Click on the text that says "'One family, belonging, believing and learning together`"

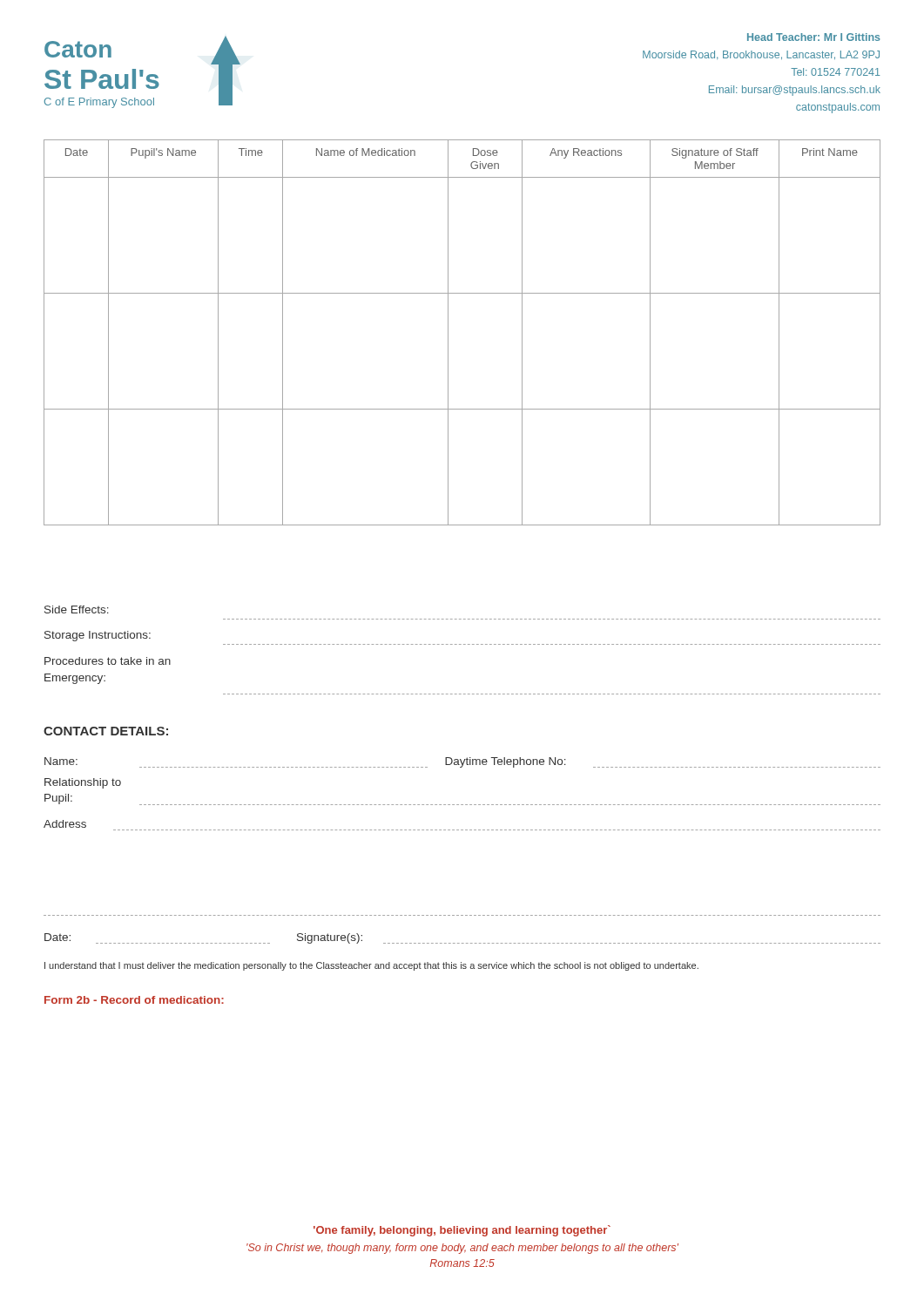point(462,1229)
